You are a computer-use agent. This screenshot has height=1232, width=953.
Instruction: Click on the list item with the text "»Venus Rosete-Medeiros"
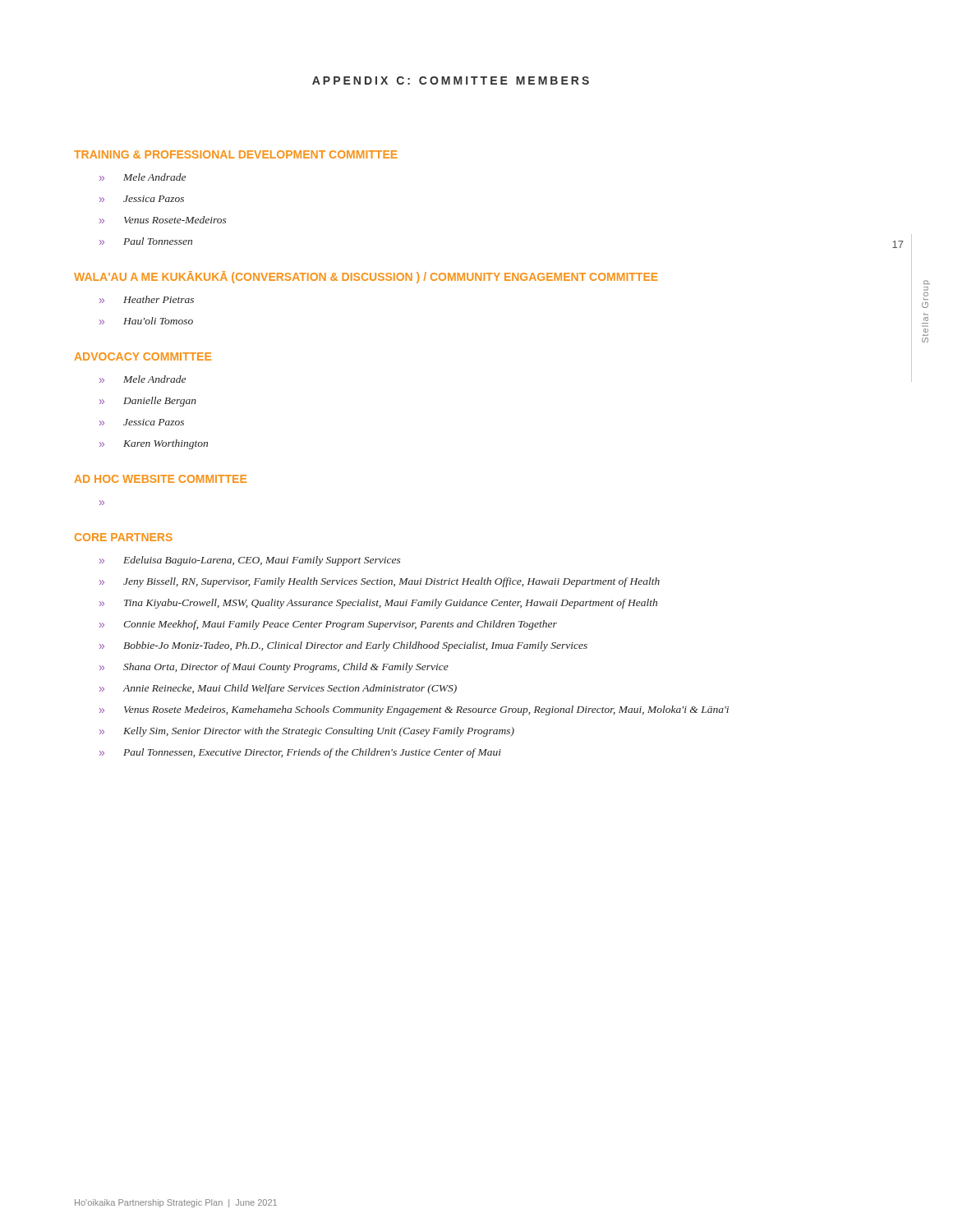point(163,221)
